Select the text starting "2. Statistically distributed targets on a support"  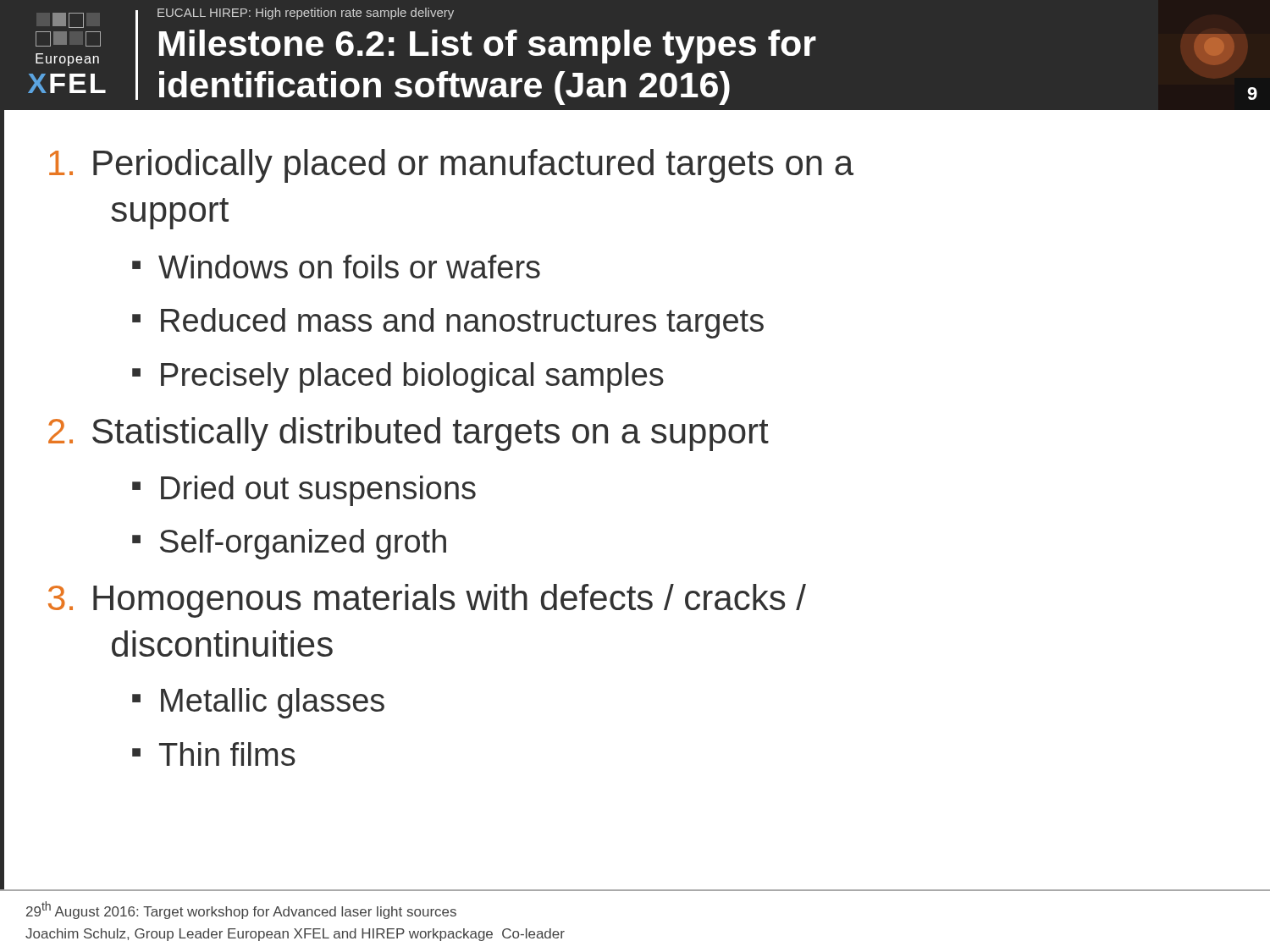coord(408,432)
